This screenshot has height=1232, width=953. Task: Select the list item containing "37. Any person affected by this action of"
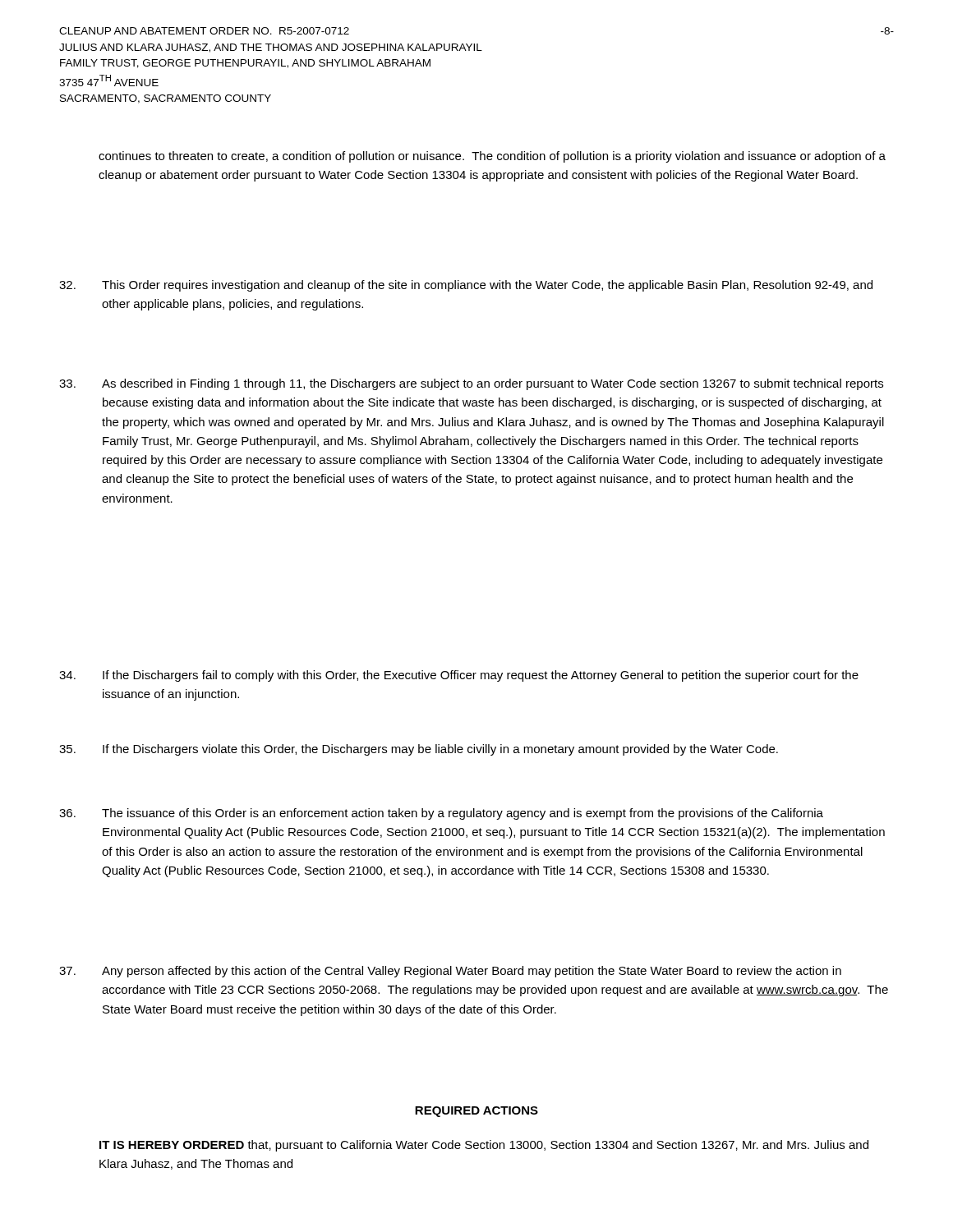[476, 990]
